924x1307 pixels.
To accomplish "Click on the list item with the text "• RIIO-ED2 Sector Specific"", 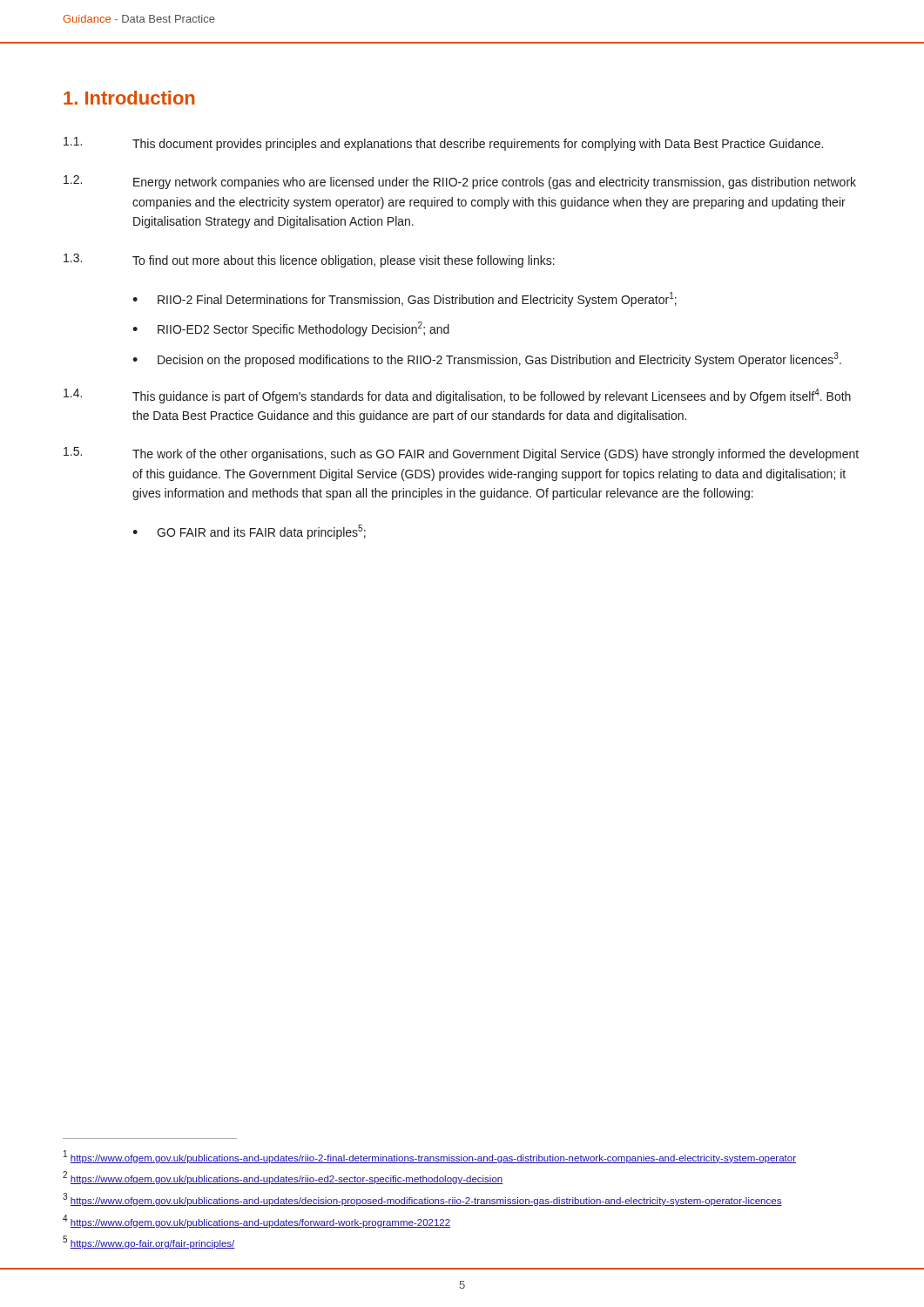I will click(x=291, y=330).
